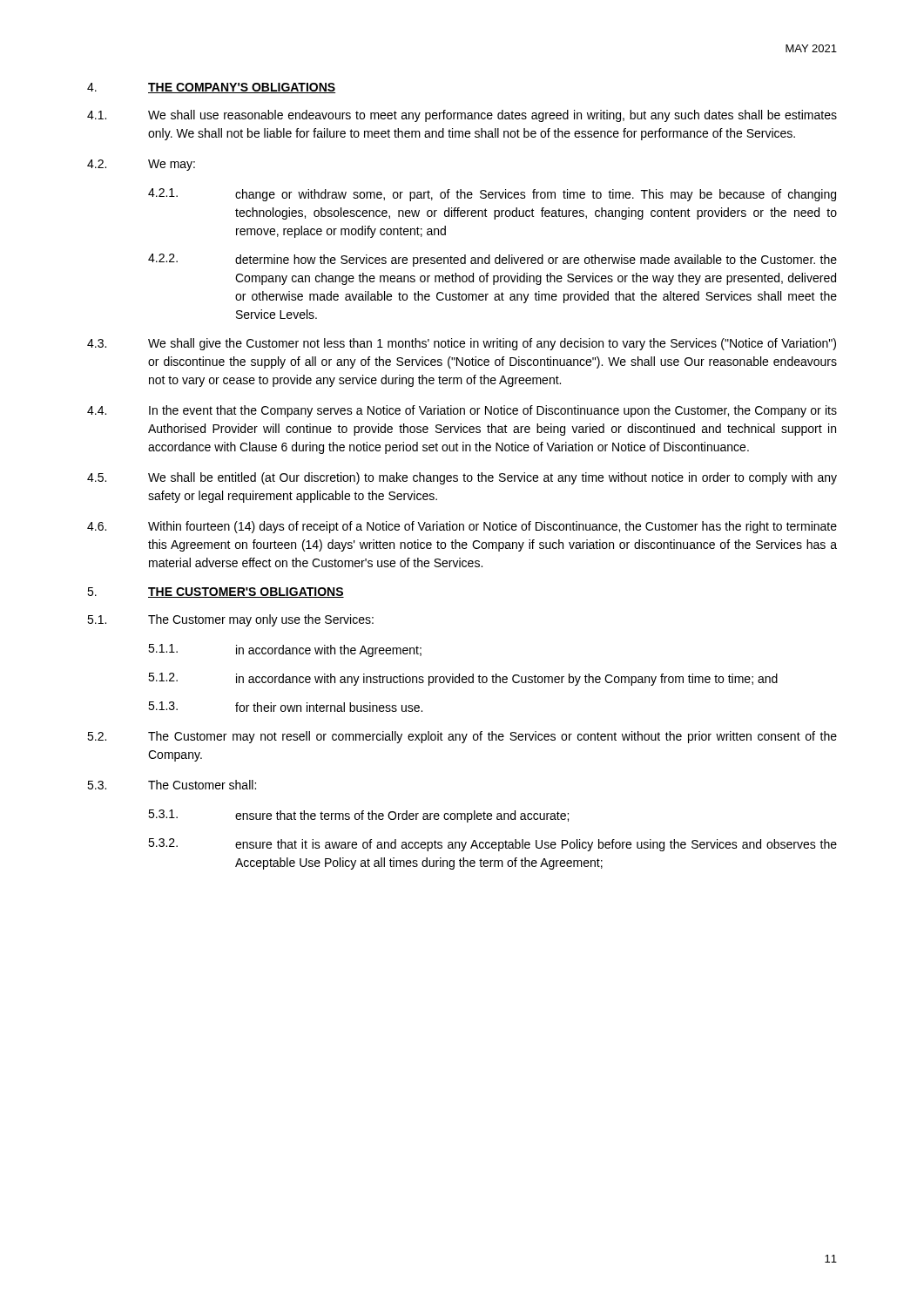Find the block on this page that starts "5.1.2. in accordance with any"
Image resolution: width=924 pixels, height=1307 pixels.
[x=492, y=679]
